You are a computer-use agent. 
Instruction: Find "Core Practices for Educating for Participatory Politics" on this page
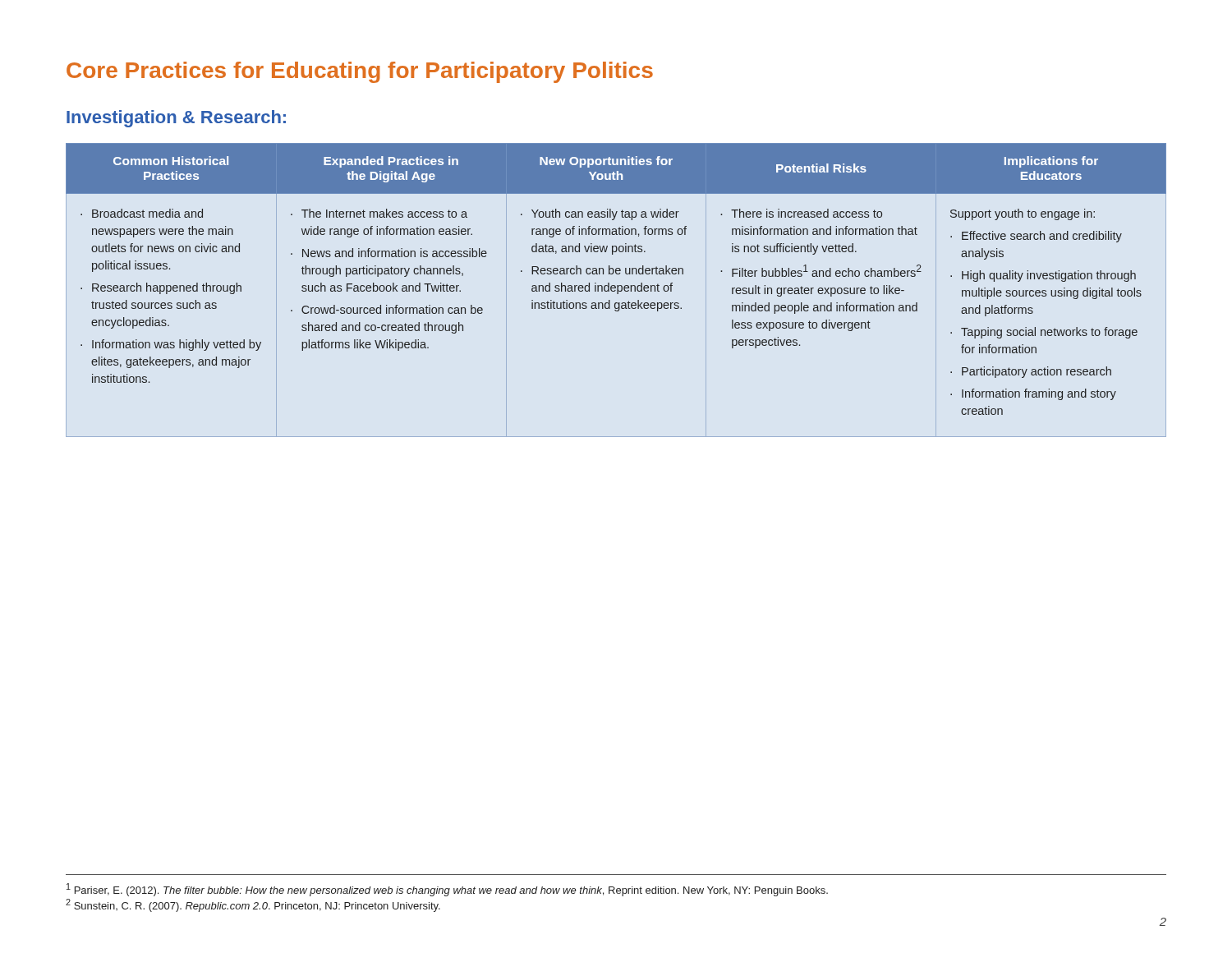click(x=360, y=70)
